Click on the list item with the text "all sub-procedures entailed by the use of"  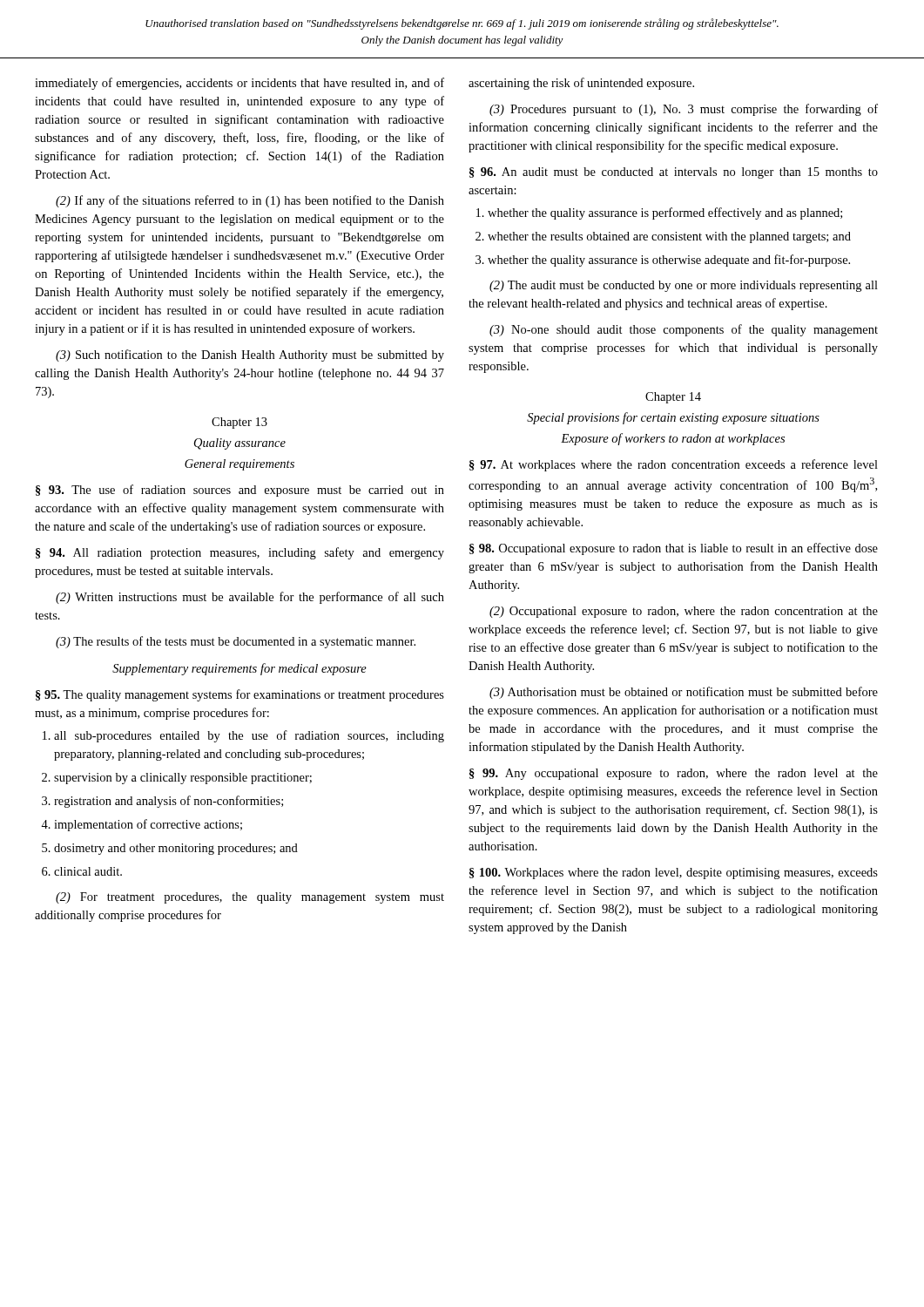click(249, 745)
